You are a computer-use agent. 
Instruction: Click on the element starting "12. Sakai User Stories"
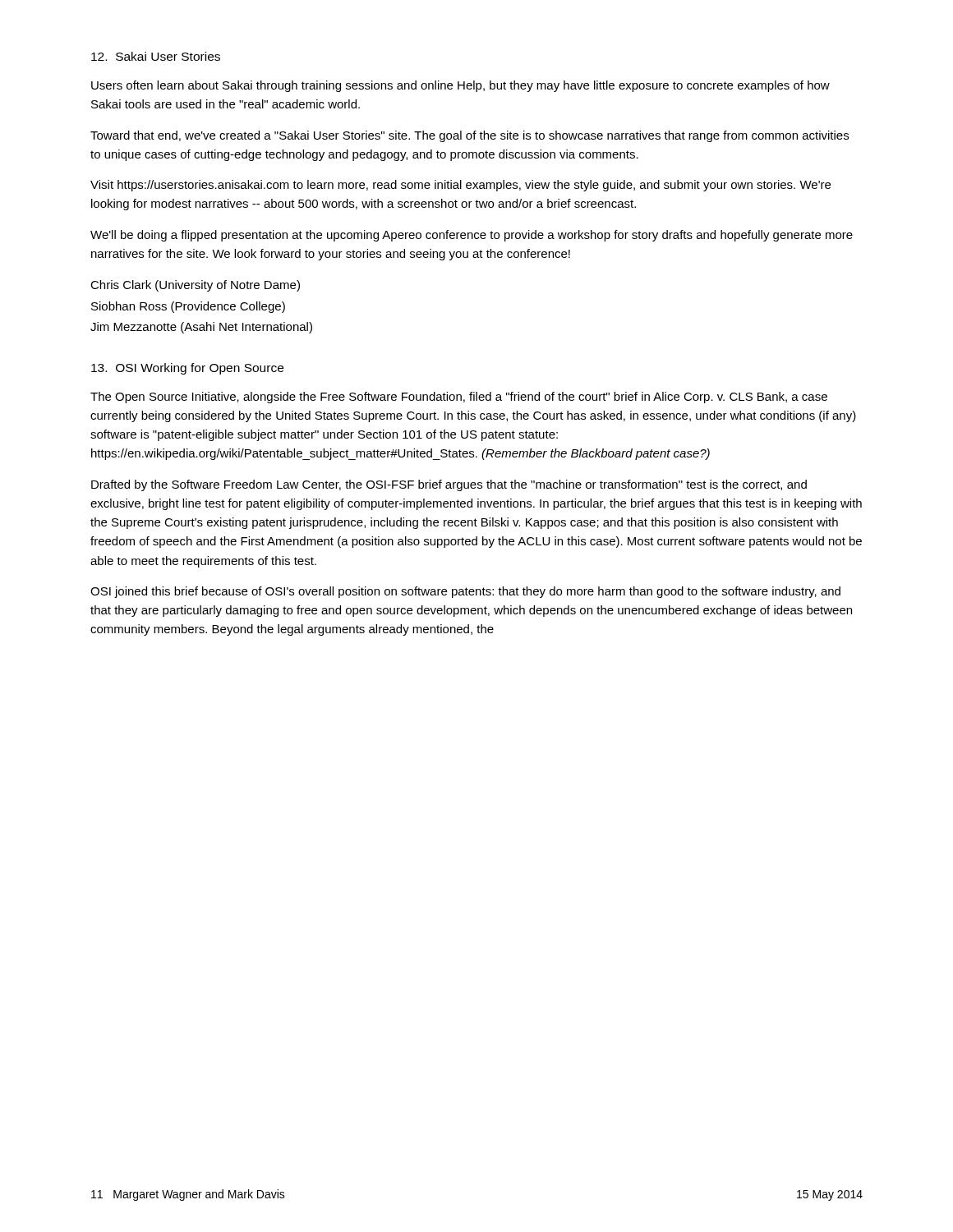click(x=155, y=56)
